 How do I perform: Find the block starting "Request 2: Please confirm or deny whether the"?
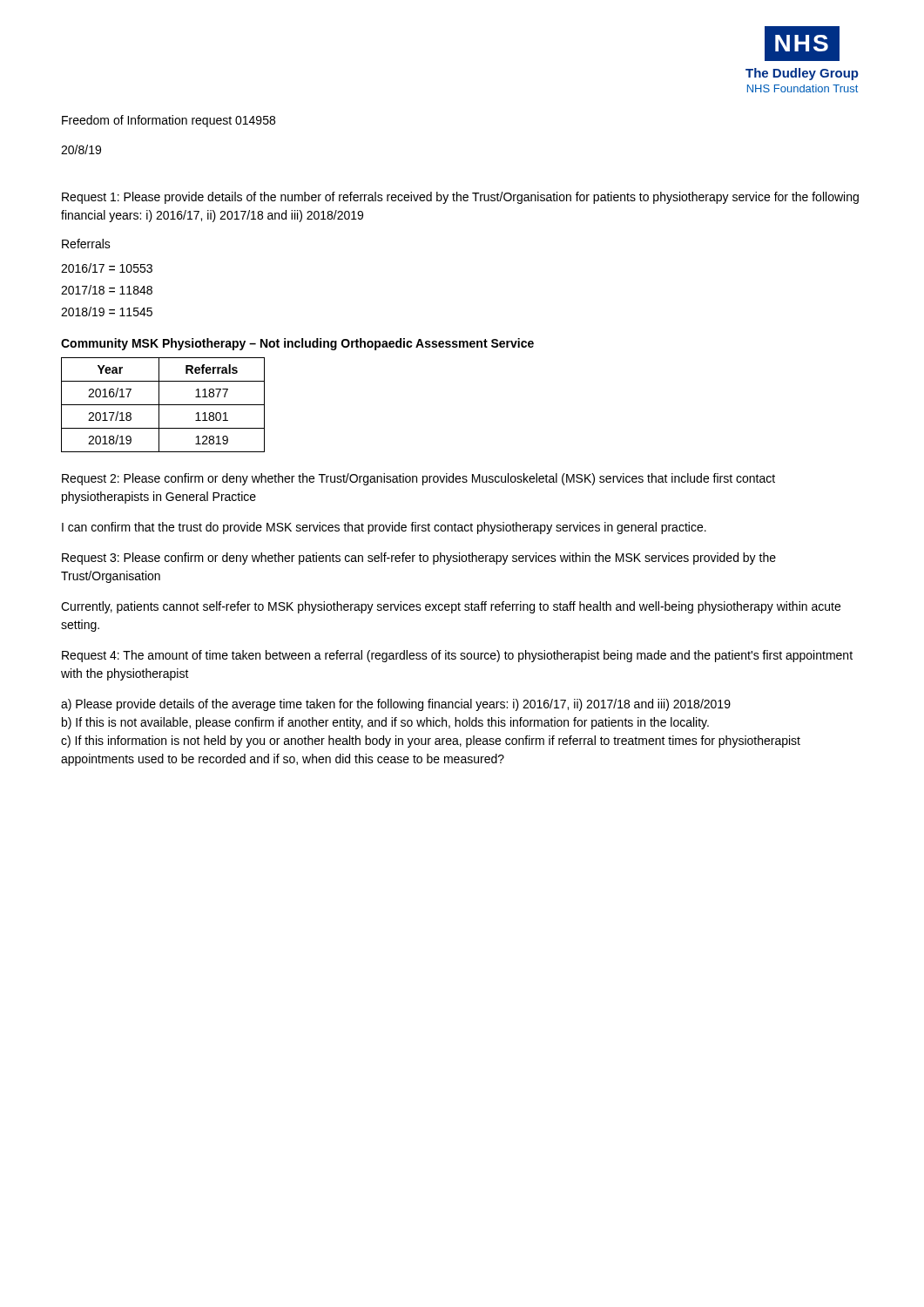pyautogui.click(x=418, y=487)
